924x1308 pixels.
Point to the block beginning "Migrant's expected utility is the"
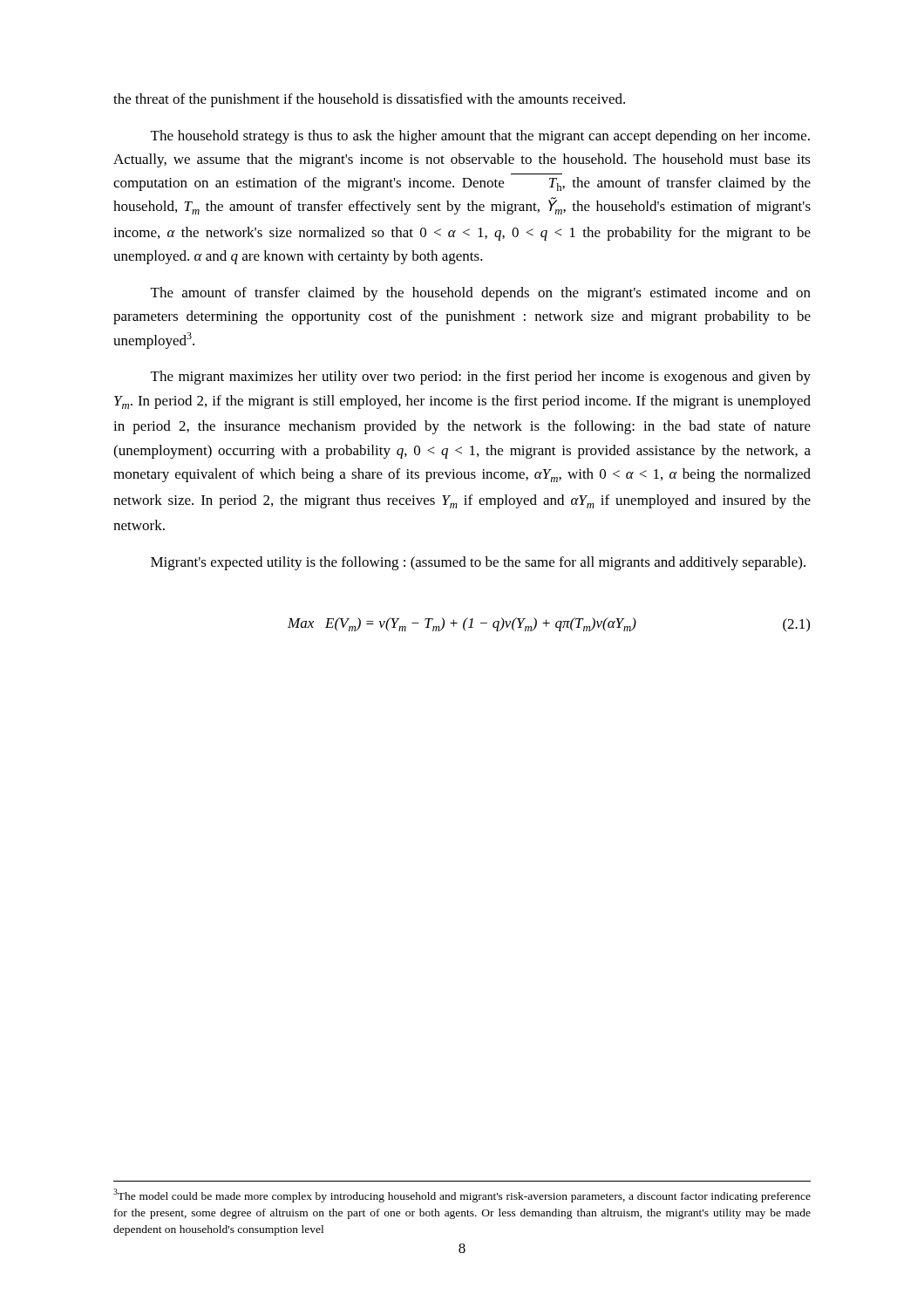[x=478, y=562]
